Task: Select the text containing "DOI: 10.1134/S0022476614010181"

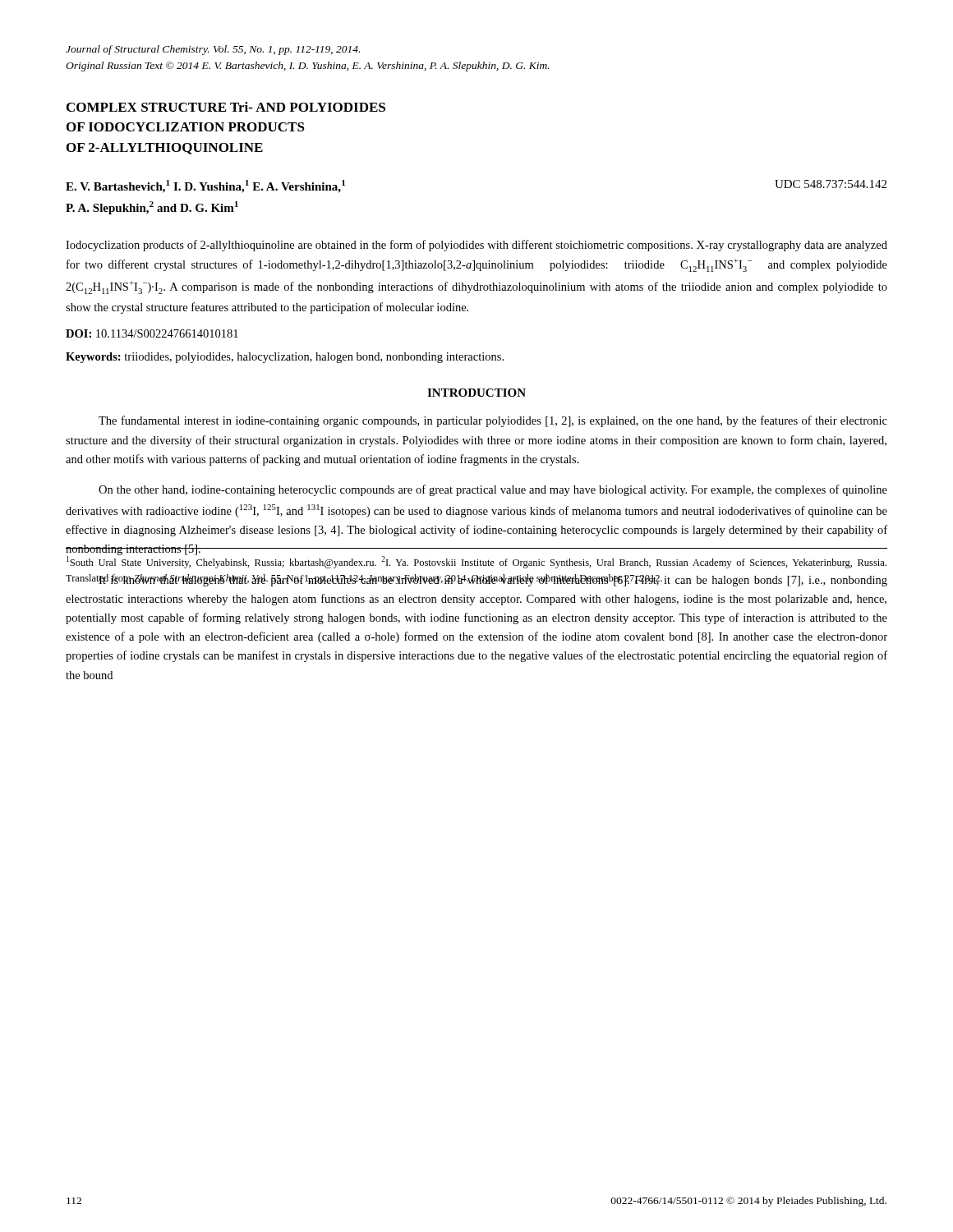Action: (x=152, y=333)
